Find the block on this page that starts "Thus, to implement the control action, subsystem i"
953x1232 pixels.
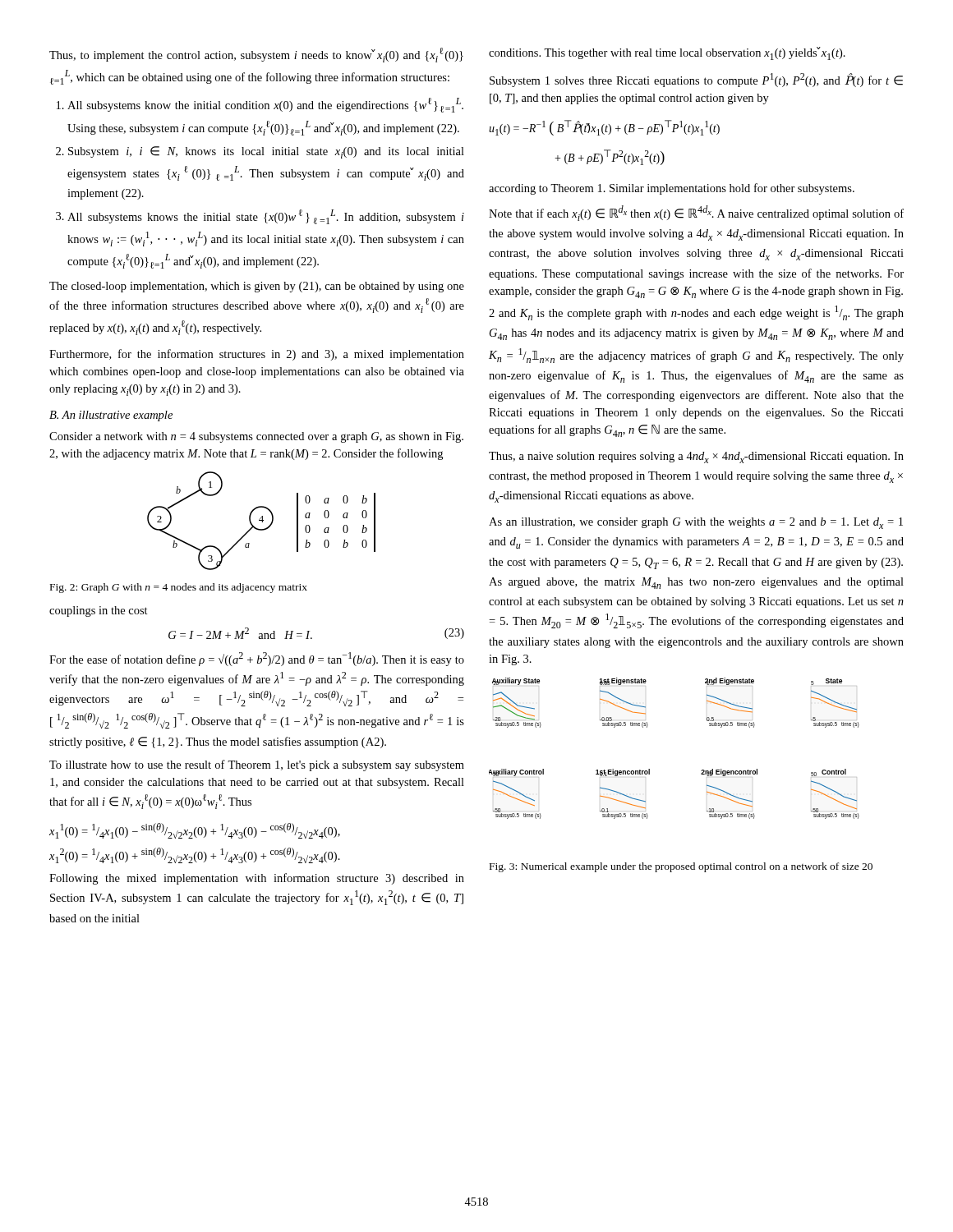click(257, 67)
